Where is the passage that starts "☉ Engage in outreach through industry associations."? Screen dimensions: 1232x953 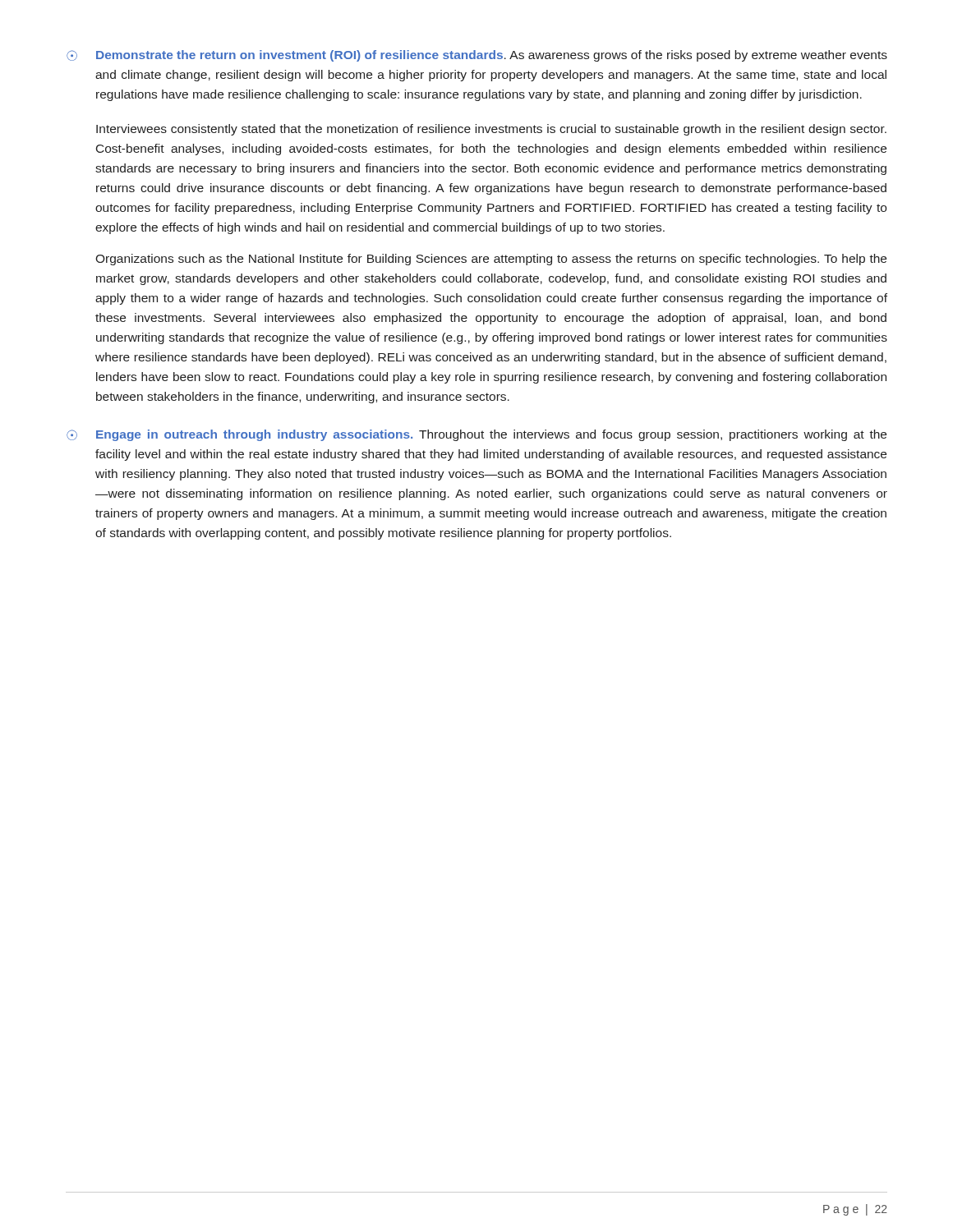(x=476, y=484)
